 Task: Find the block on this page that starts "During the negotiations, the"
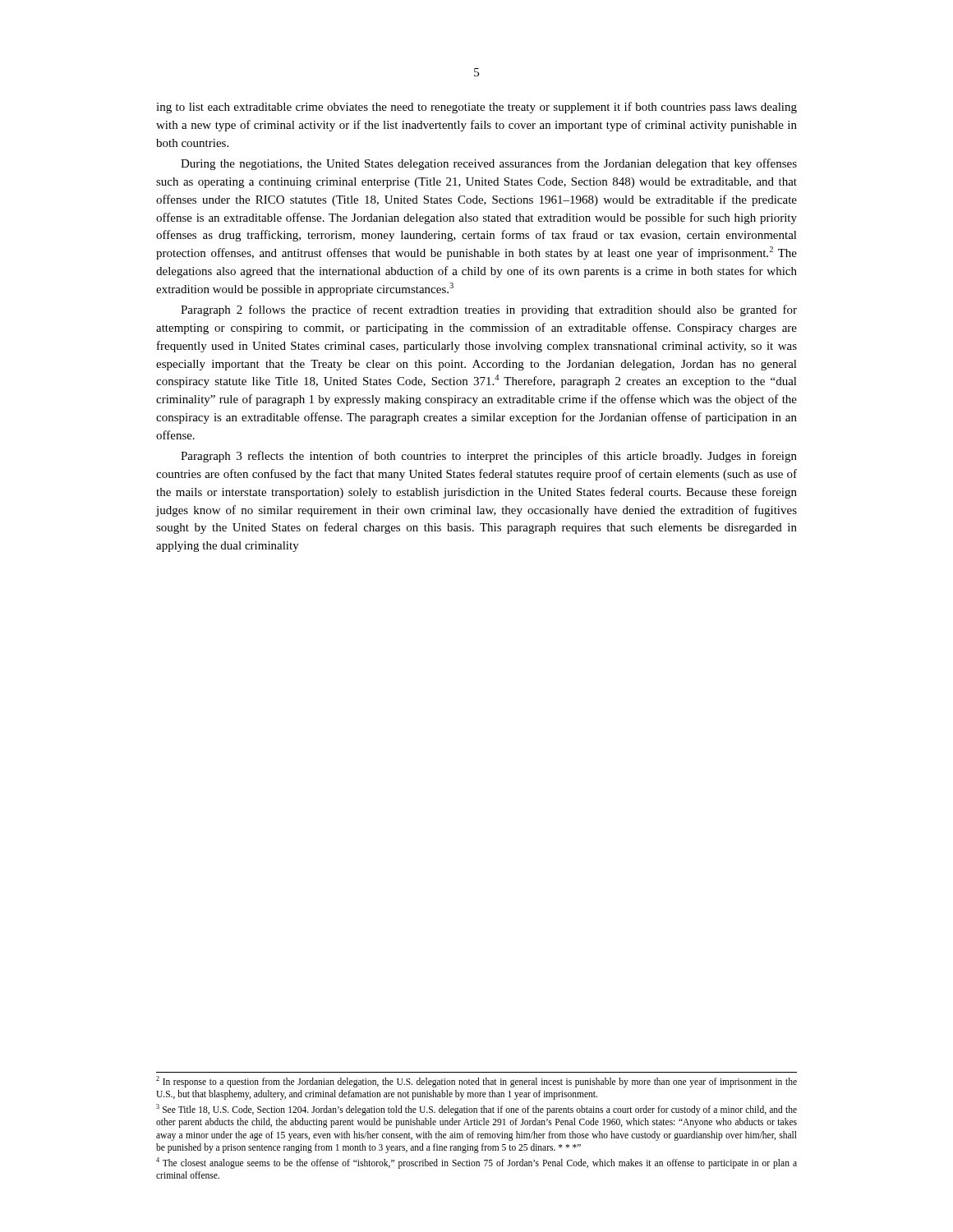(x=476, y=227)
